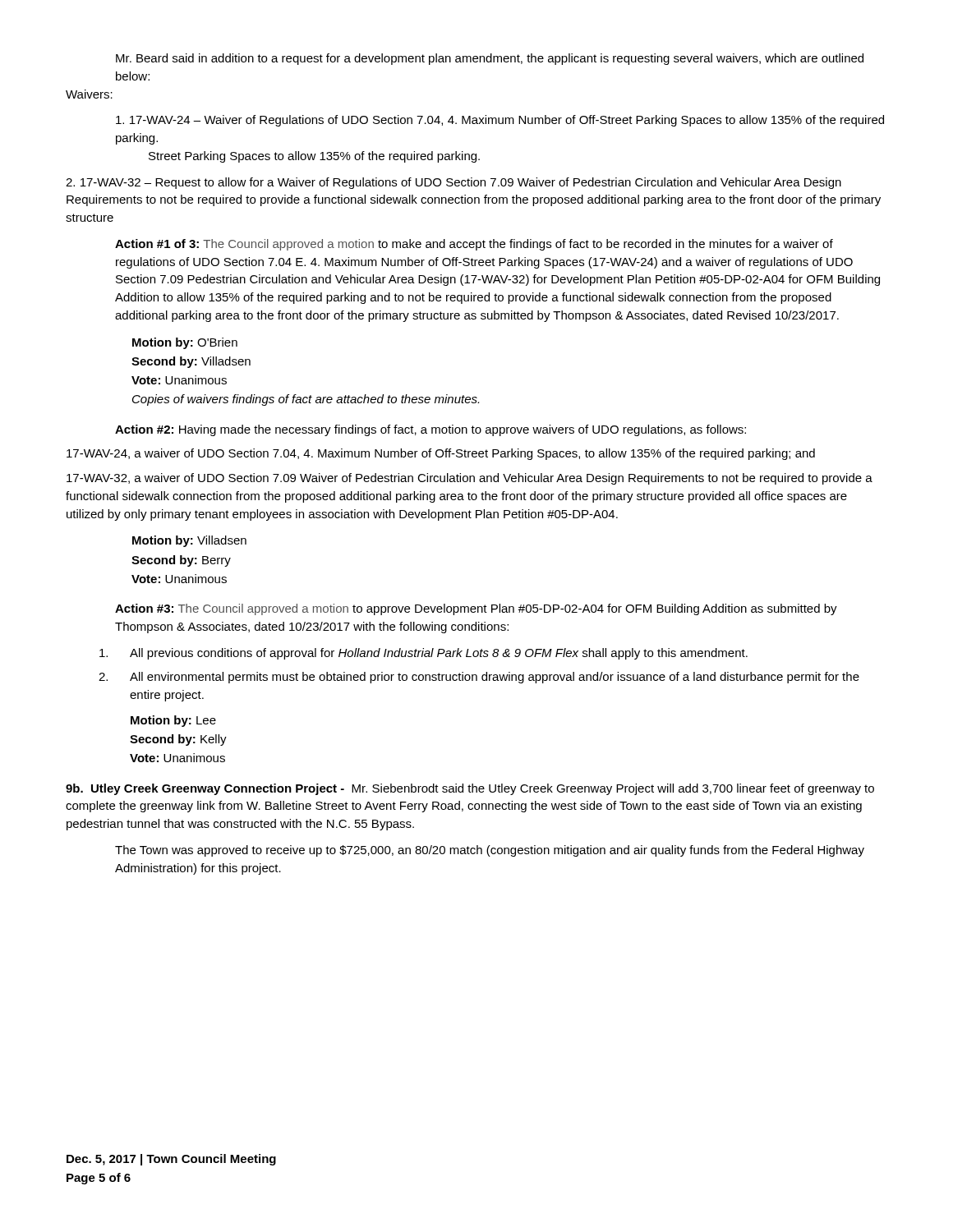This screenshot has height=1232, width=953.
Task: Locate the element starting "Action #3: The Council approved"
Action: (501, 617)
